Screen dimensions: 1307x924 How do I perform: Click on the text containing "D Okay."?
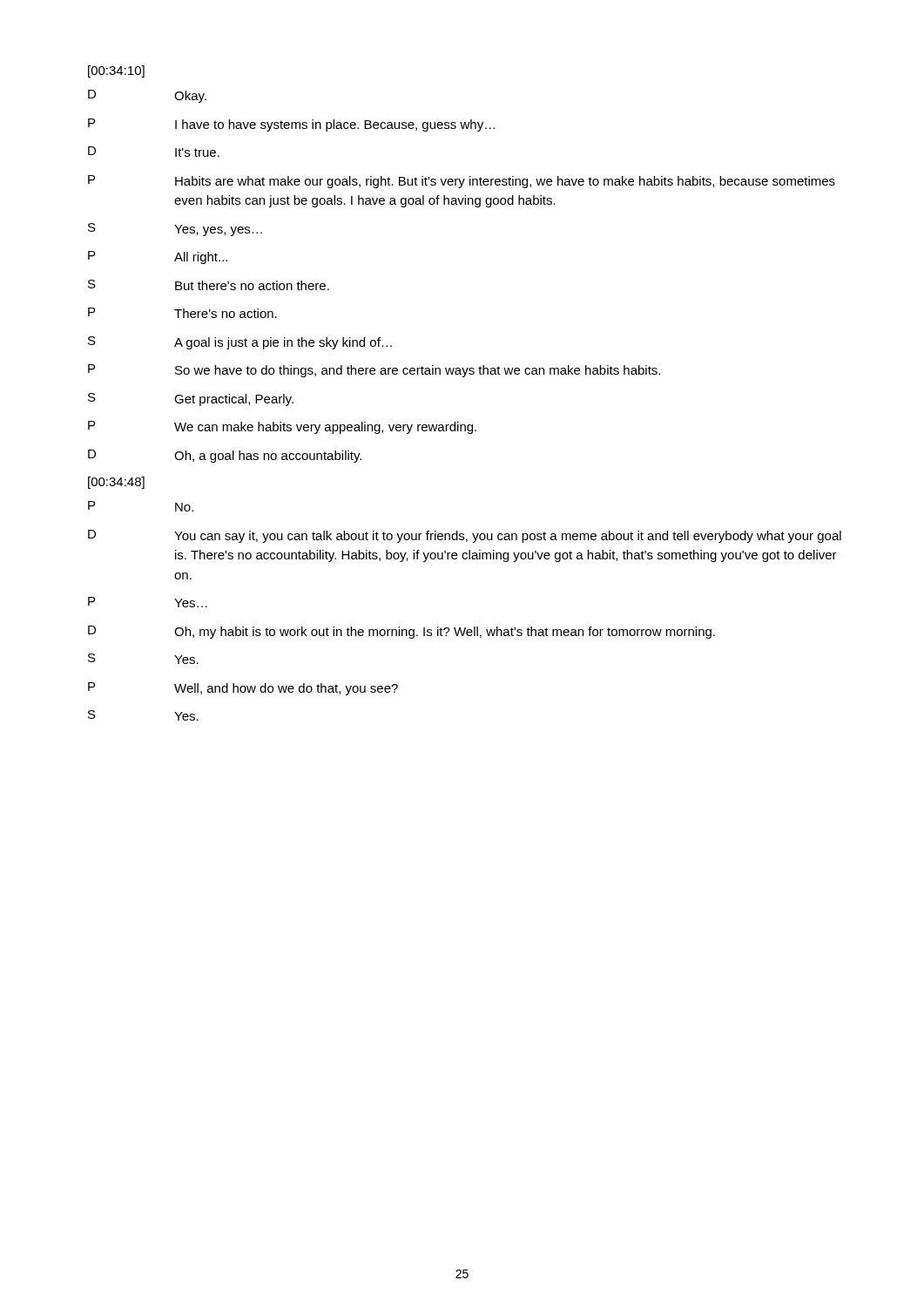(93, 97)
